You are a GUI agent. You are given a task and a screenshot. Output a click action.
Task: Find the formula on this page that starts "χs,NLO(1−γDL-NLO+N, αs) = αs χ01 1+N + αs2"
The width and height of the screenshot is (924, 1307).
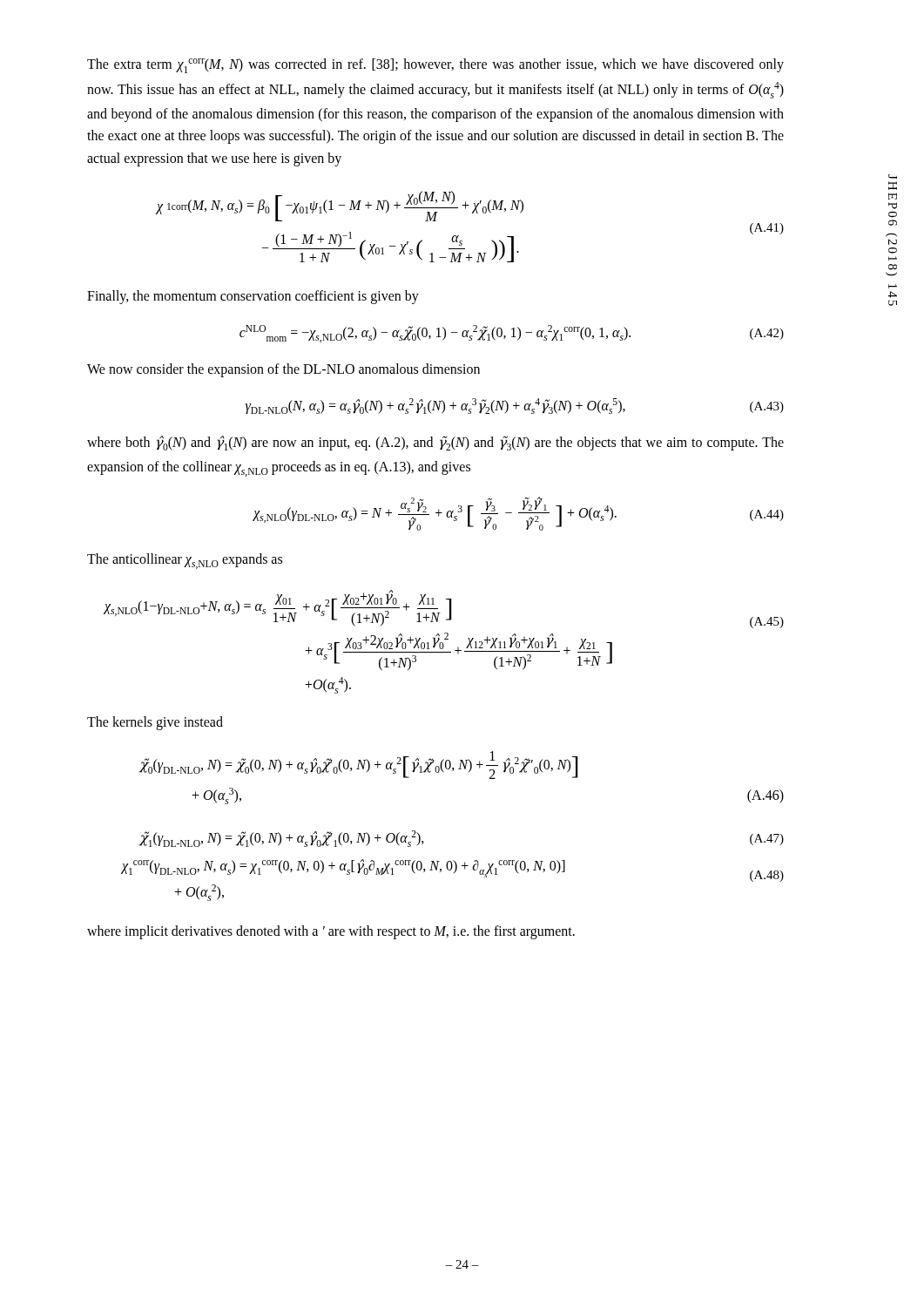(x=444, y=641)
